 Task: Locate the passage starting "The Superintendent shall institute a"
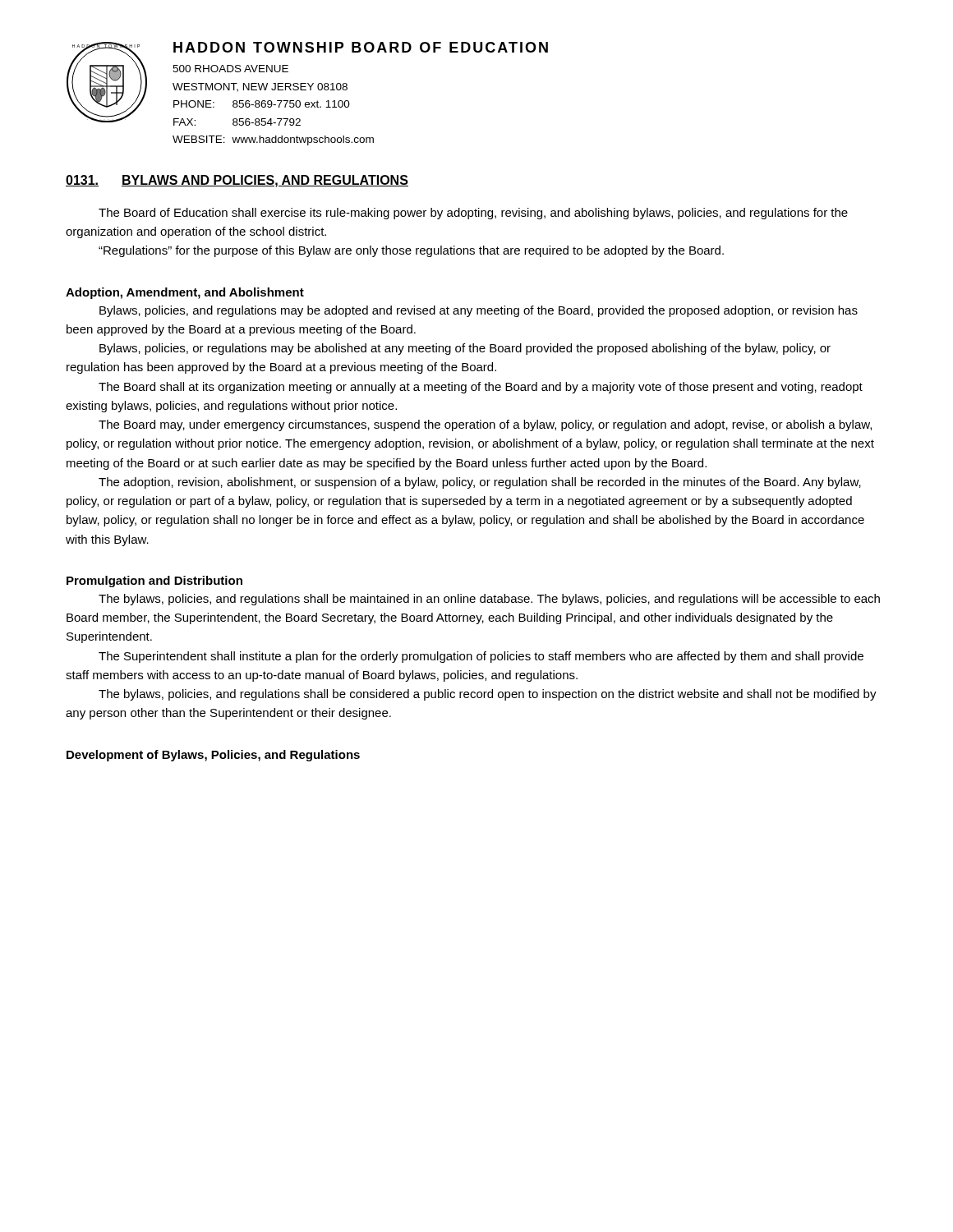[x=476, y=665]
